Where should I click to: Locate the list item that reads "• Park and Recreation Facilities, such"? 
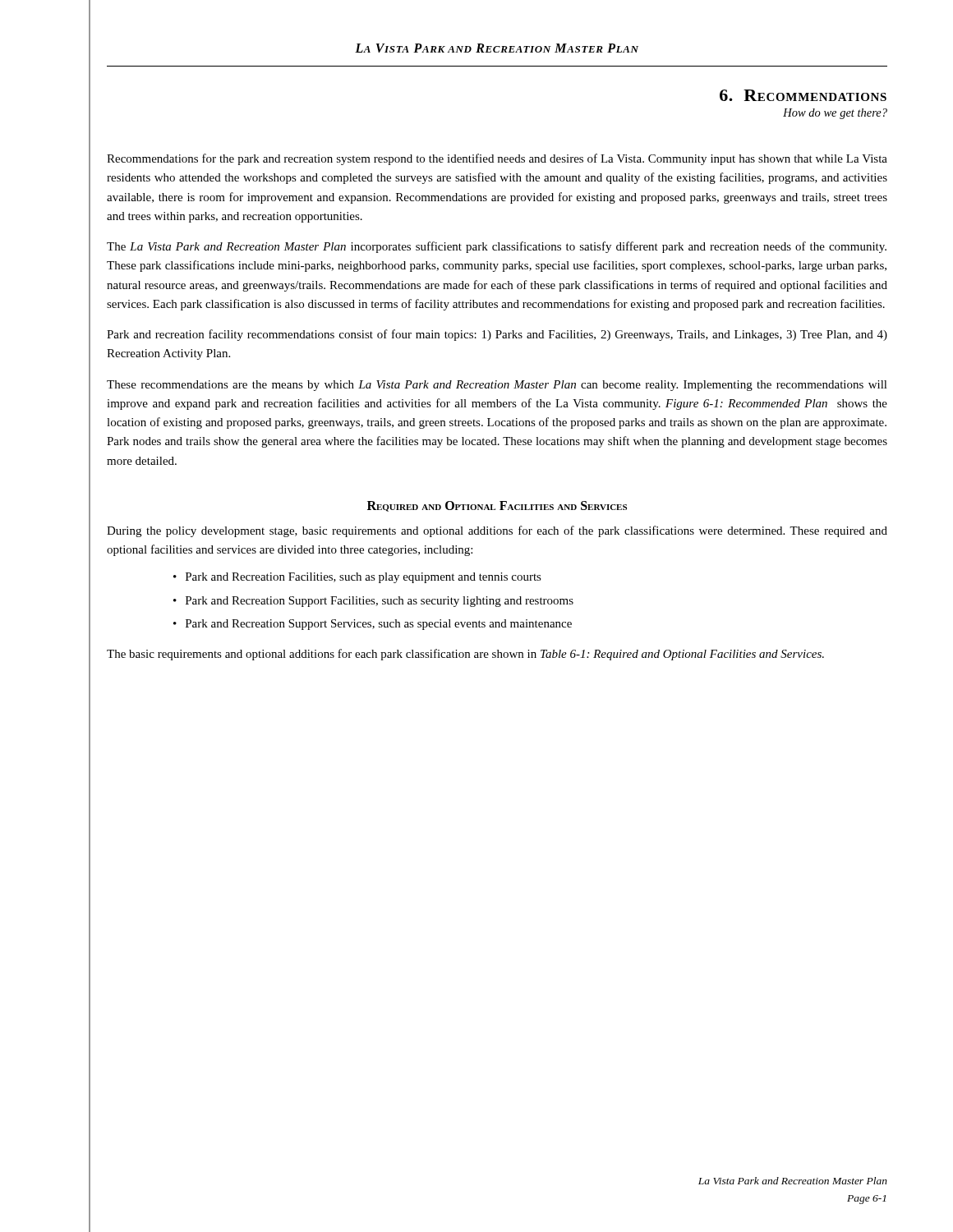click(x=357, y=577)
